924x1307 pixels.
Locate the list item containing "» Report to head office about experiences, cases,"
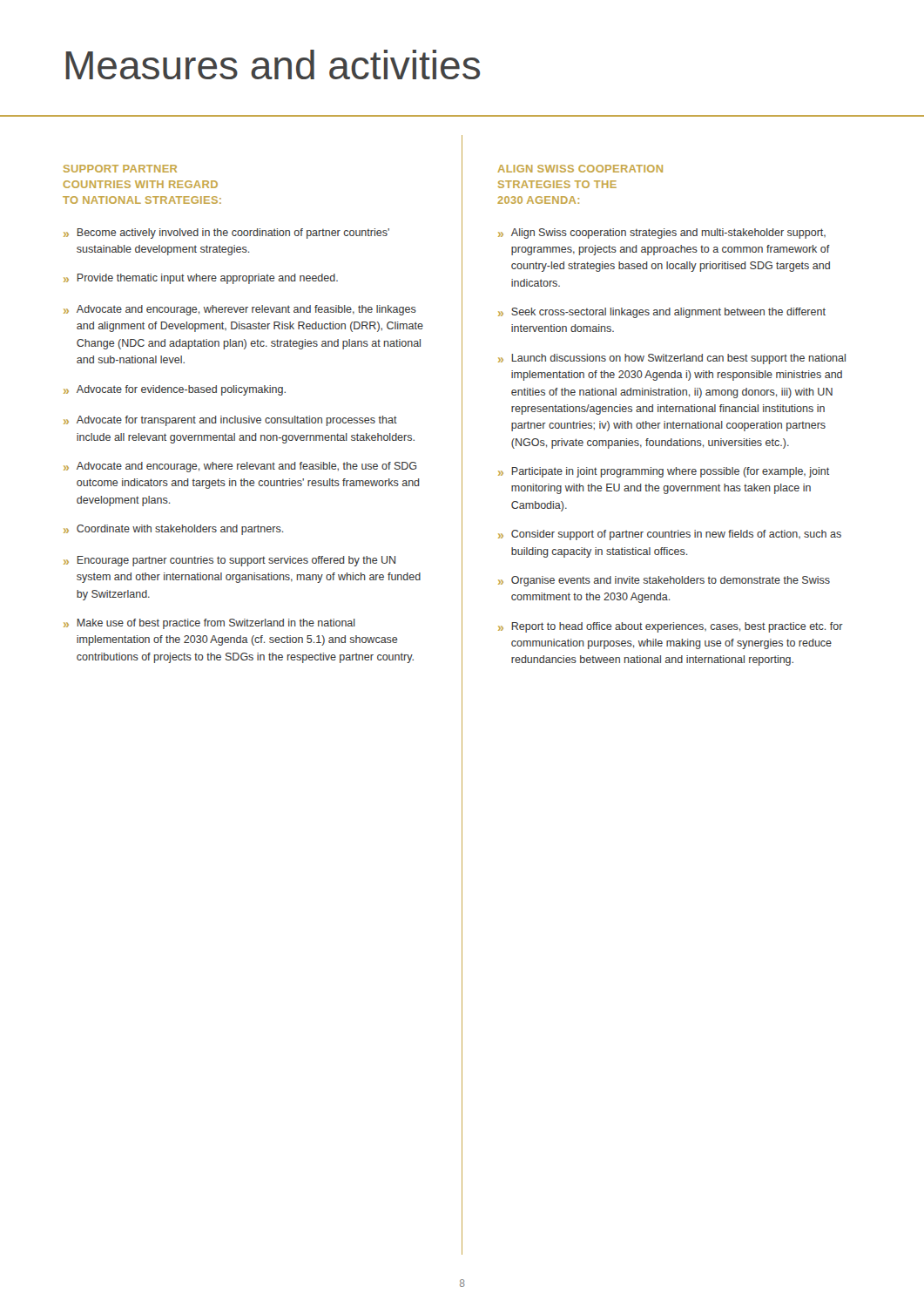(679, 644)
